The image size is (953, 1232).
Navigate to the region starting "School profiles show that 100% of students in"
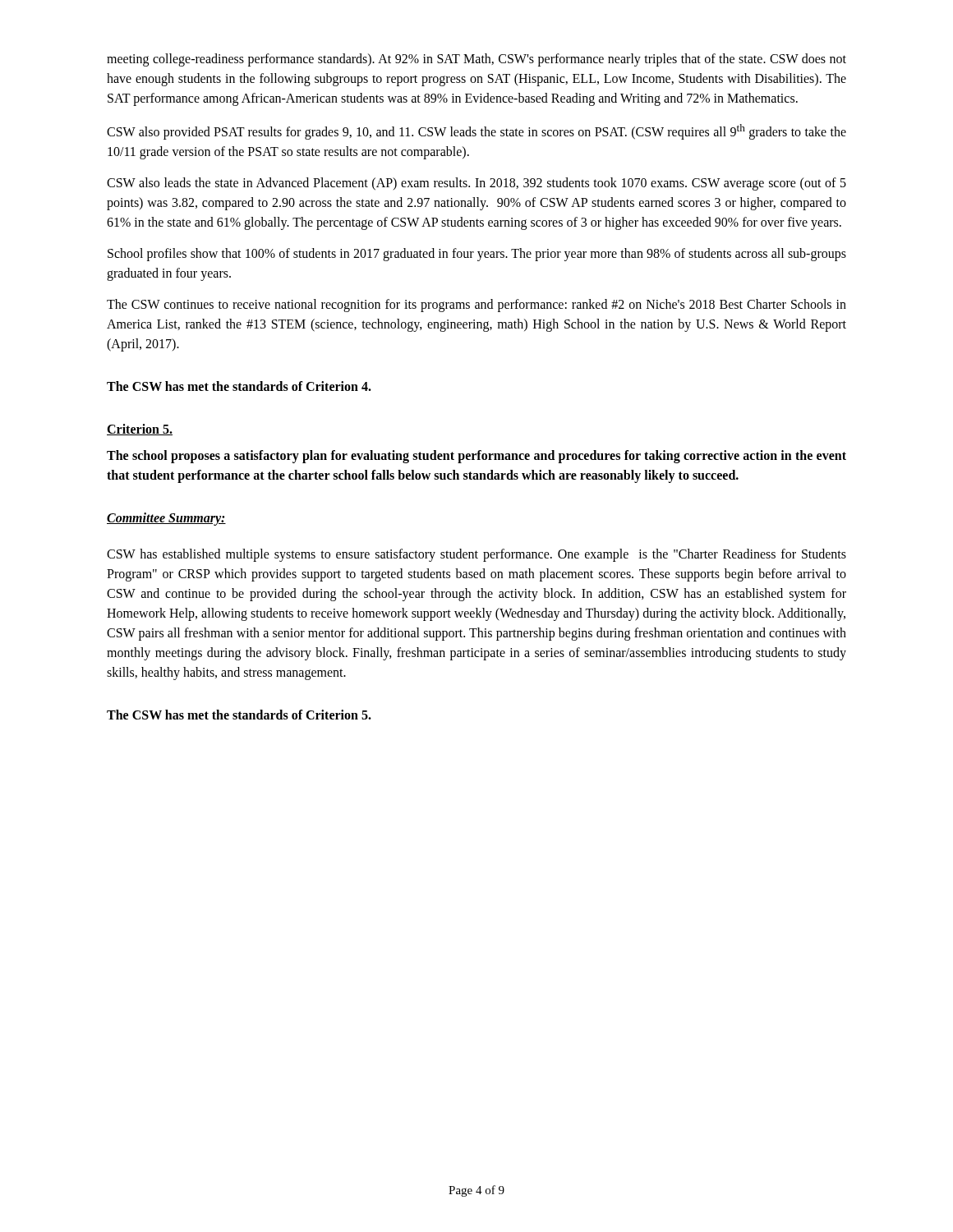click(476, 264)
